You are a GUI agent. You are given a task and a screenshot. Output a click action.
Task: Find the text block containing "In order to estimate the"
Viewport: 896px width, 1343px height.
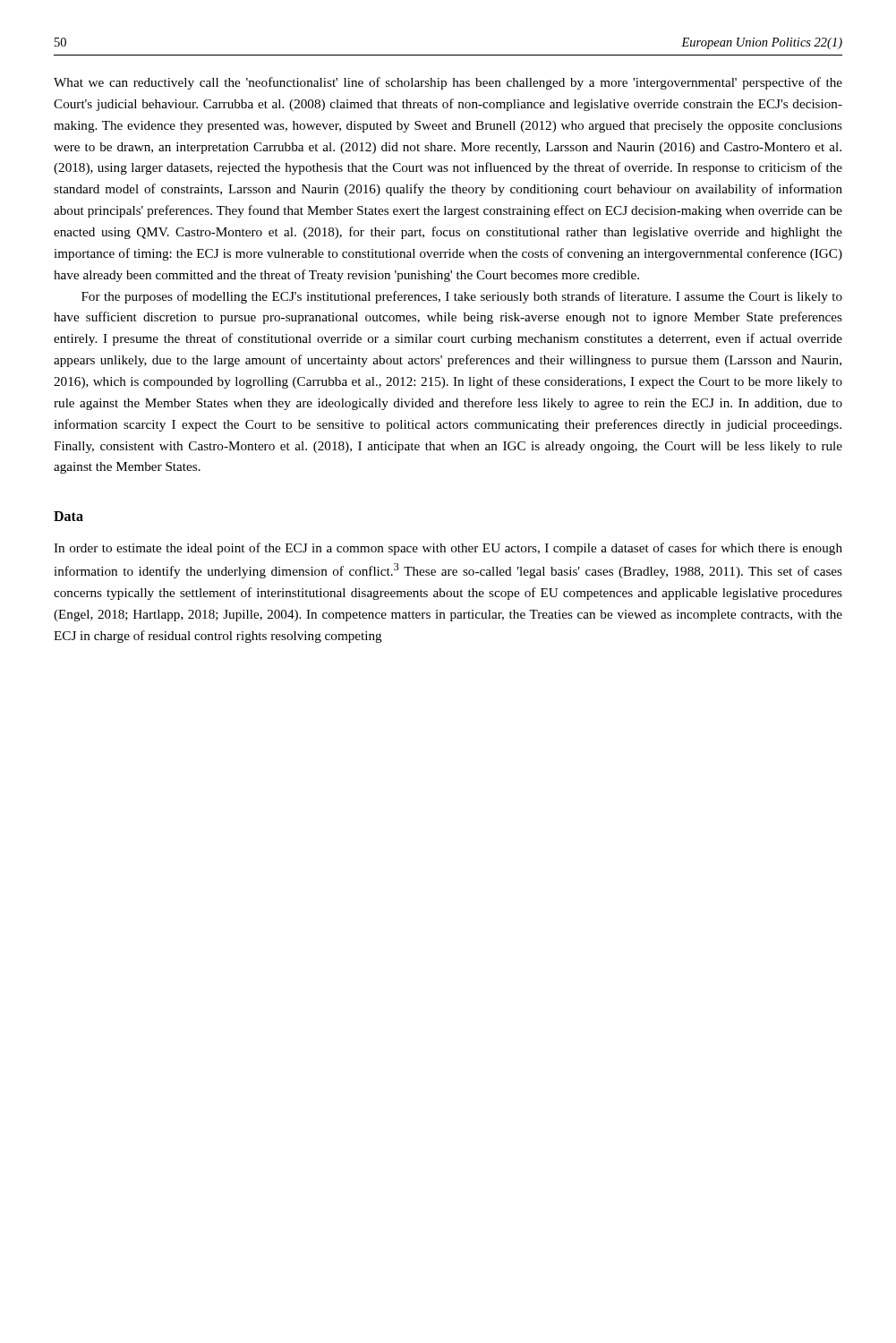tap(448, 592)
